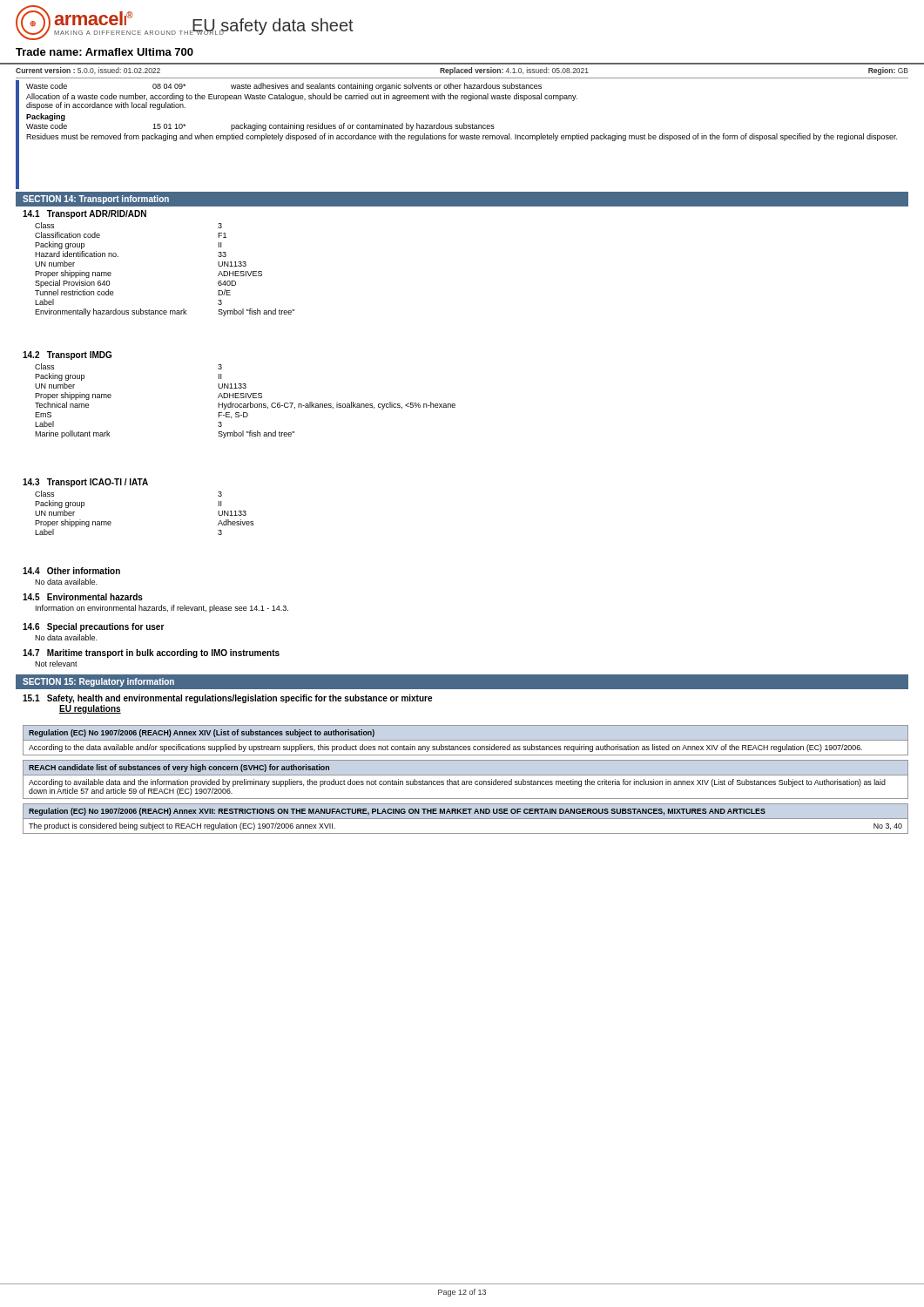Image resolution: width=924 pixels, height=1307 pixels.
Task: Select the table that reads "REACH candidate list of substances"
Action: (465, 779)
